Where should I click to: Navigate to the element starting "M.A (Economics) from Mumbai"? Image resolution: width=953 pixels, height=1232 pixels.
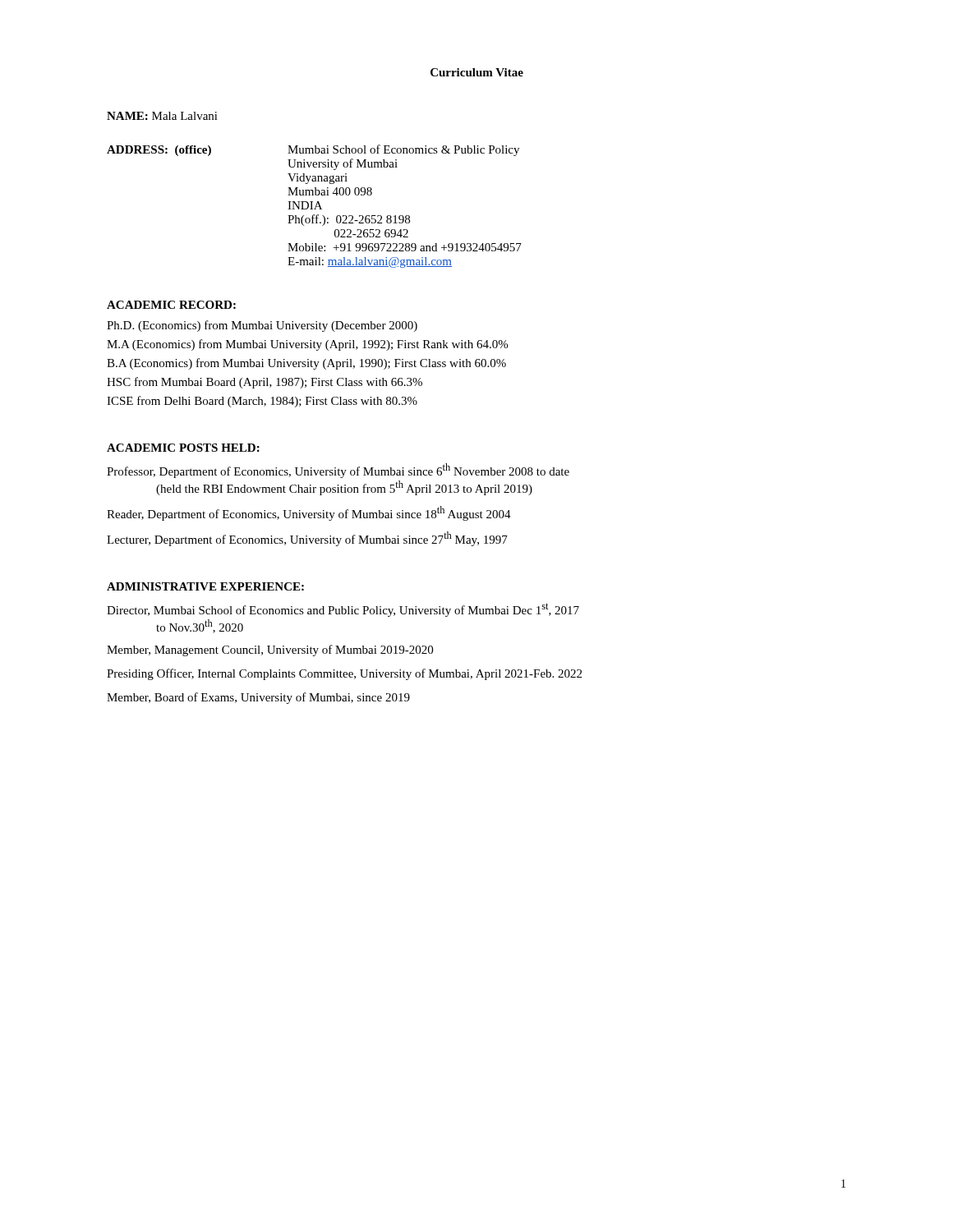click(308, 344)
